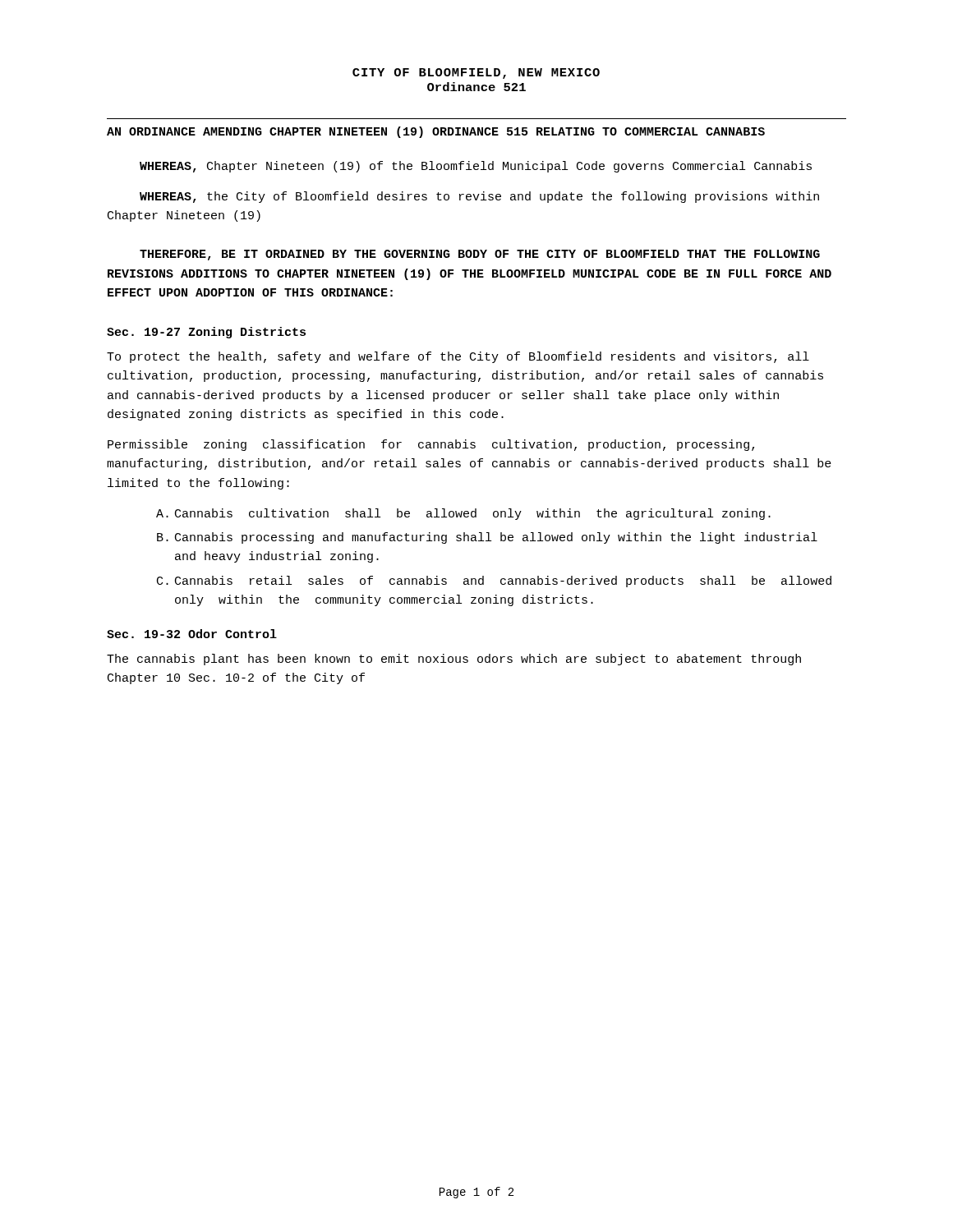
Task: Point to the text starting "Sec. 19-32 Odor"
Action: coord(192,635)
